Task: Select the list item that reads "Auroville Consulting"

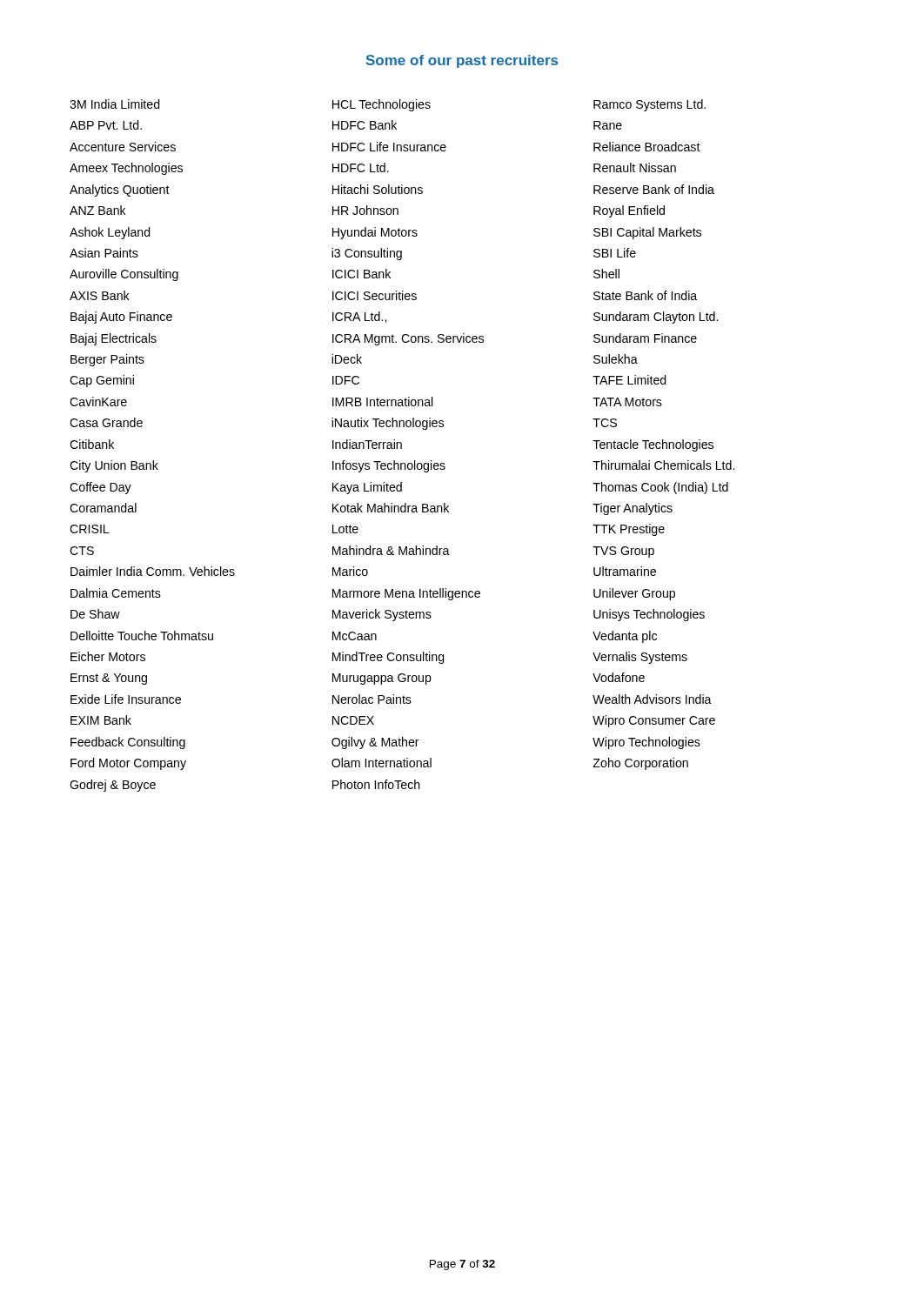Action: (x=124, y=274)
